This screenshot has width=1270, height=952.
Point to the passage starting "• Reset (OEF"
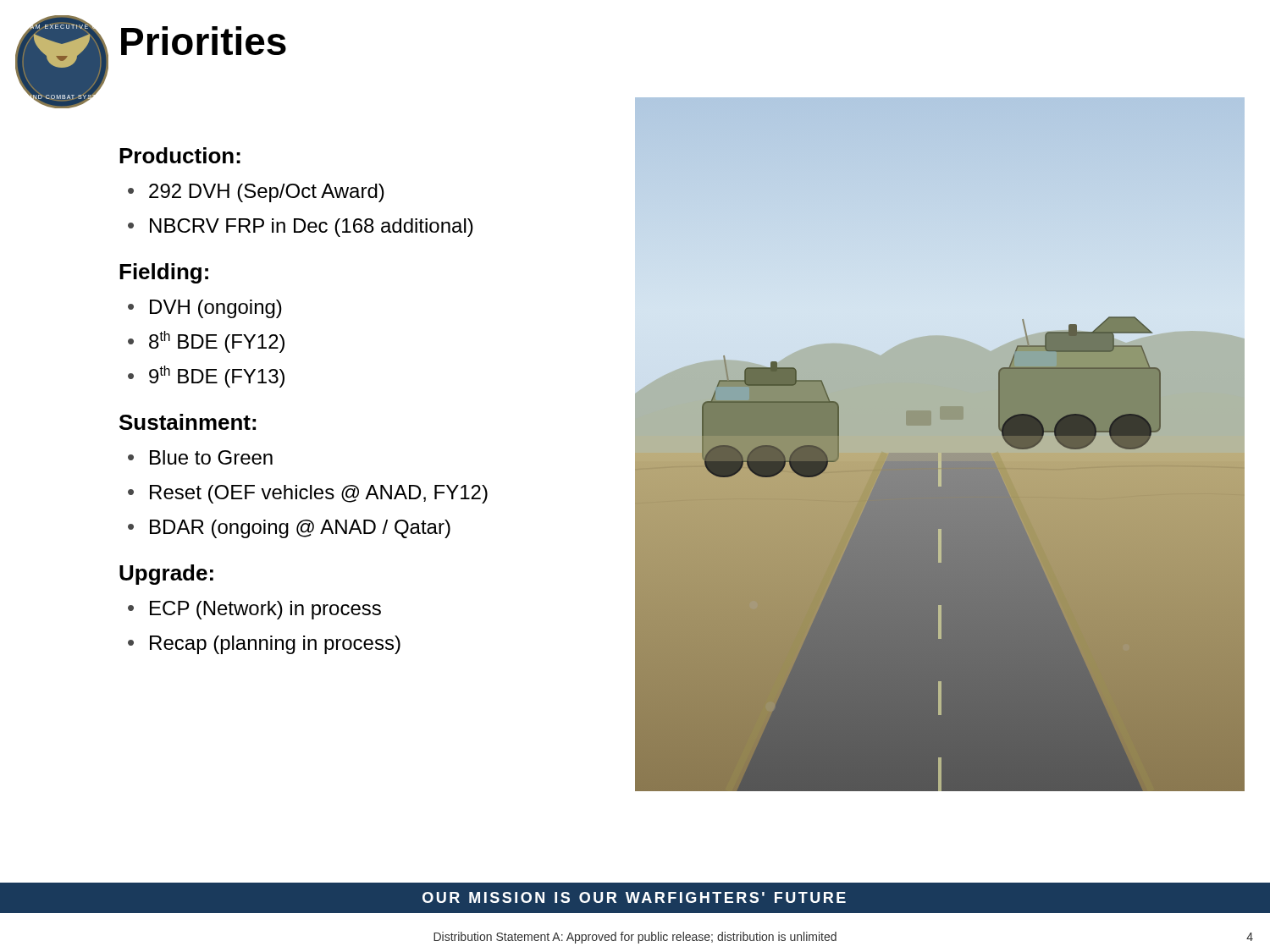[x=308, y=492]
